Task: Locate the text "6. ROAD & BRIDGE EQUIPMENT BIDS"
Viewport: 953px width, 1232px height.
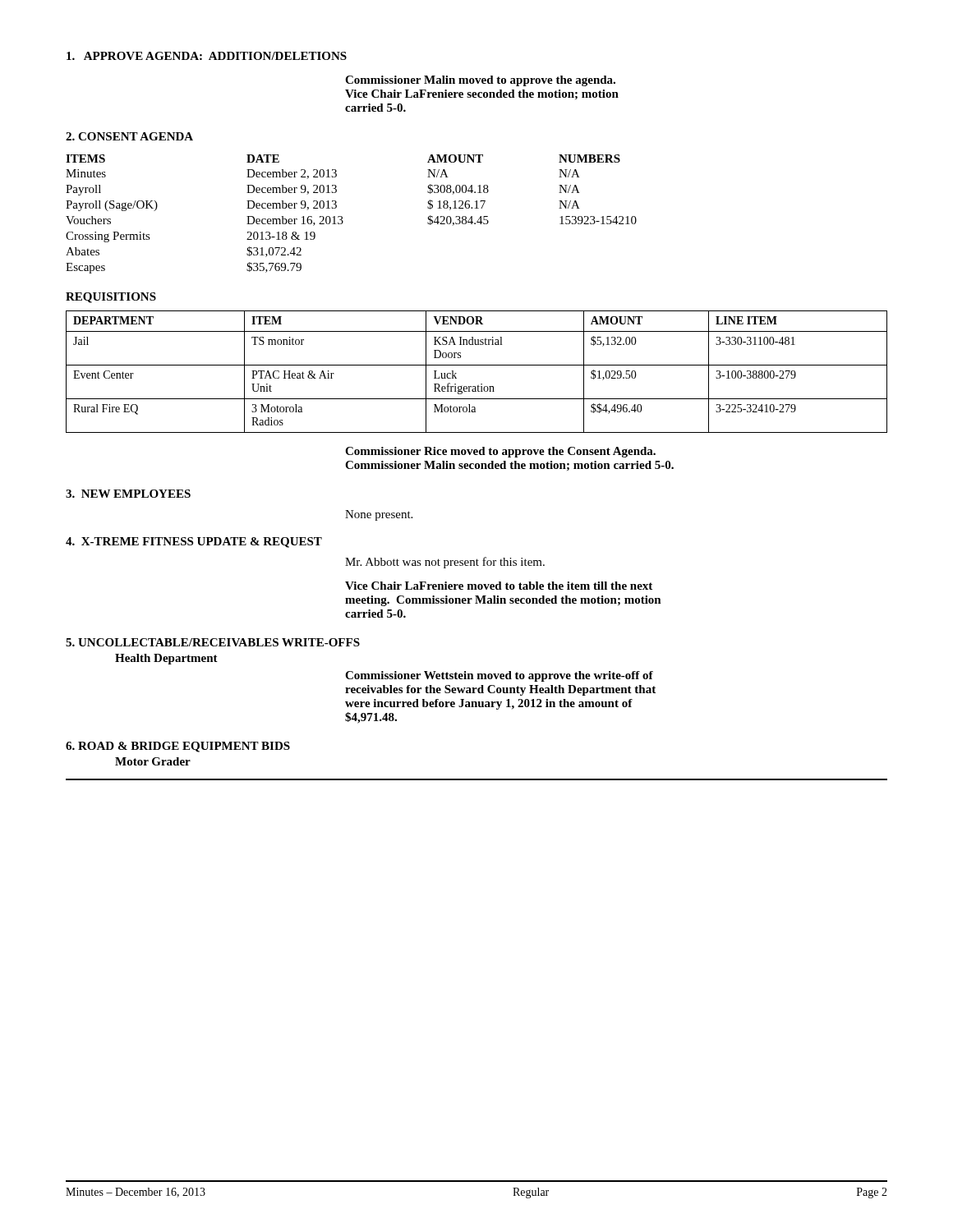Action: (178, 746)
